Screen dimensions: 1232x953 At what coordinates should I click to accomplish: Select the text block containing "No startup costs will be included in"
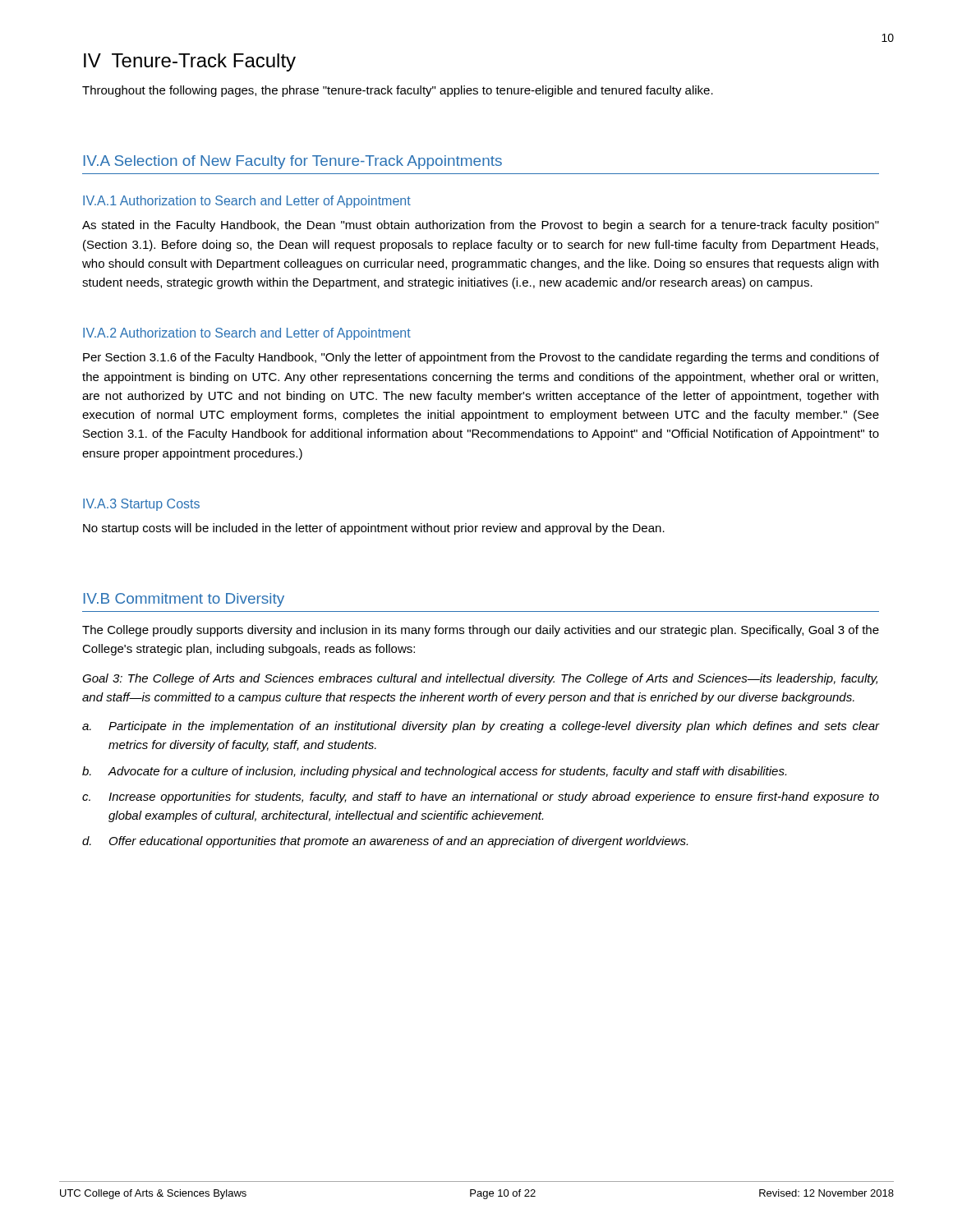(374, 527)
